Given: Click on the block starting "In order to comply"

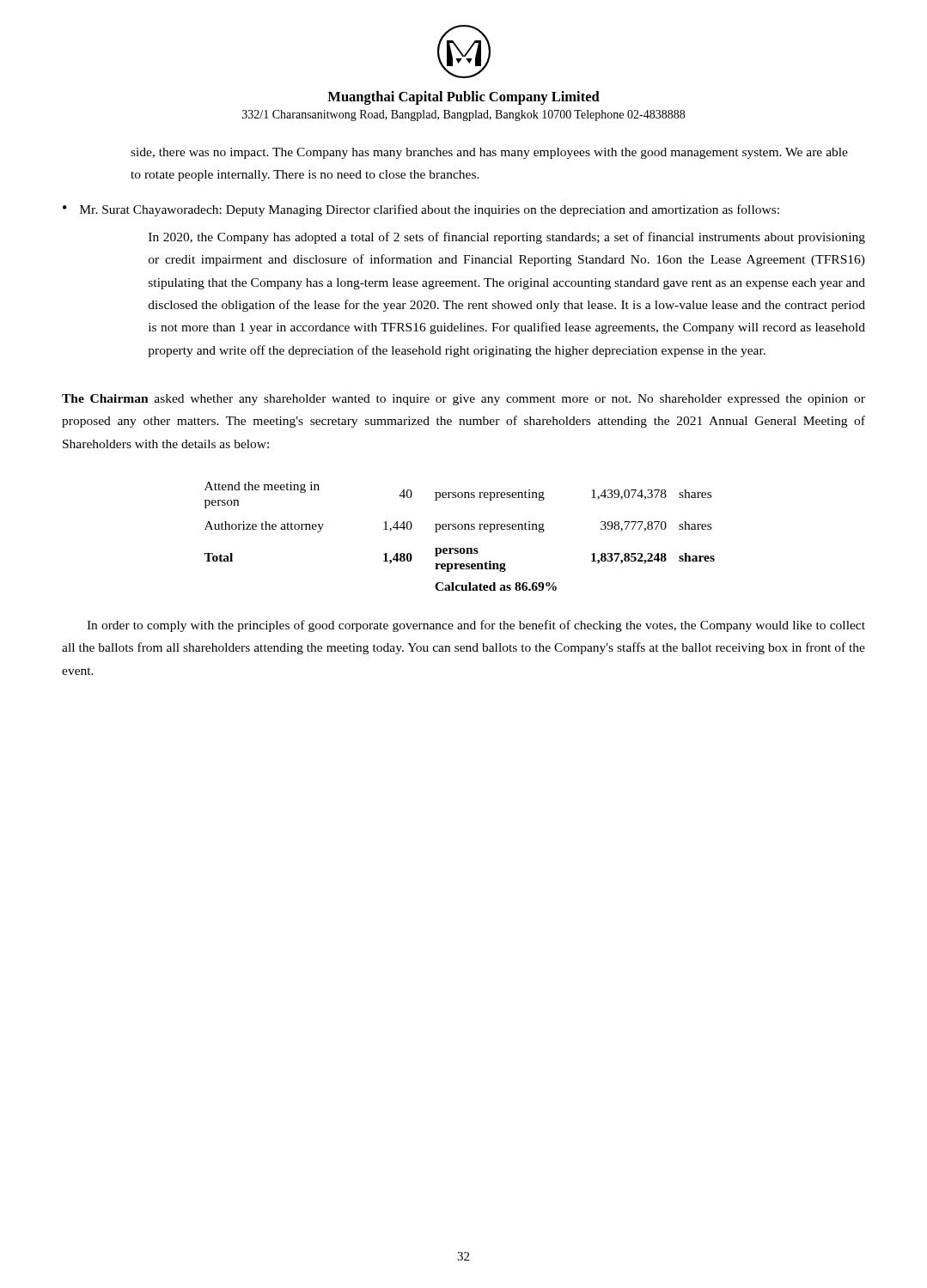Looking at the screenshot, I should 464,647.
